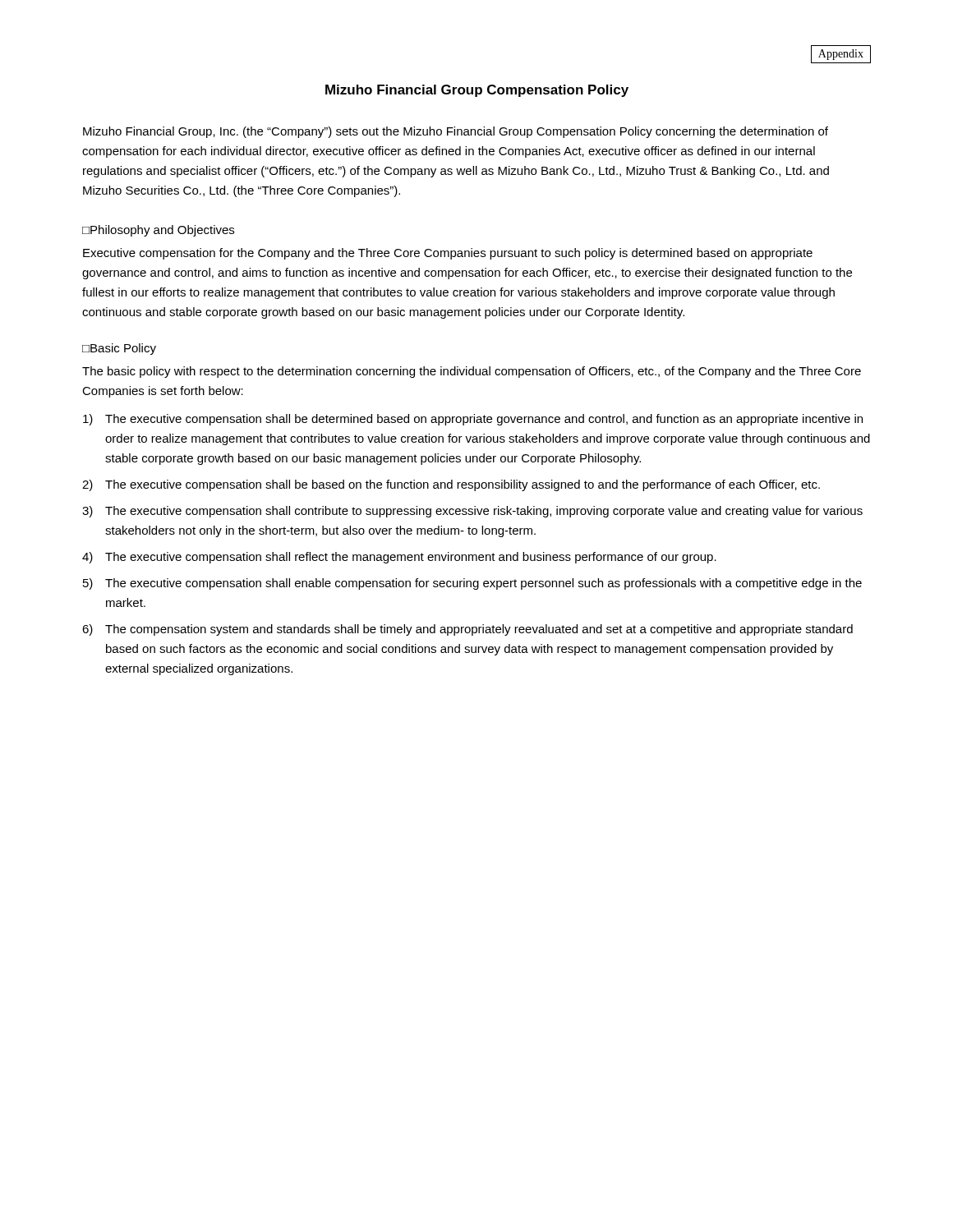Click on the list item that reads "4) The executive compensation shall"
953x1232 pixels.
click(x=476, y=557)
